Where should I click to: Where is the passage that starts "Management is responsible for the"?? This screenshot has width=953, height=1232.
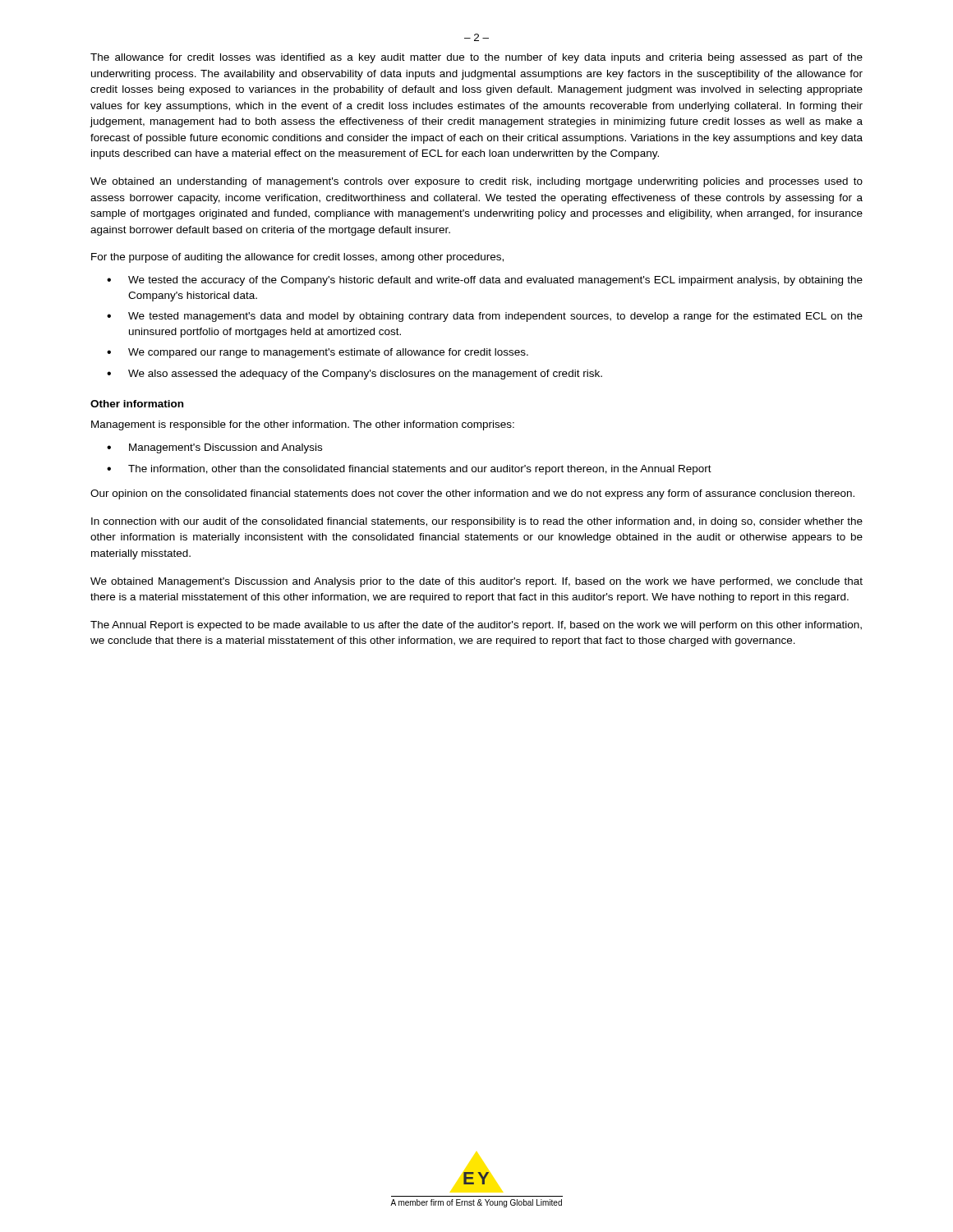tap(303, 424)
